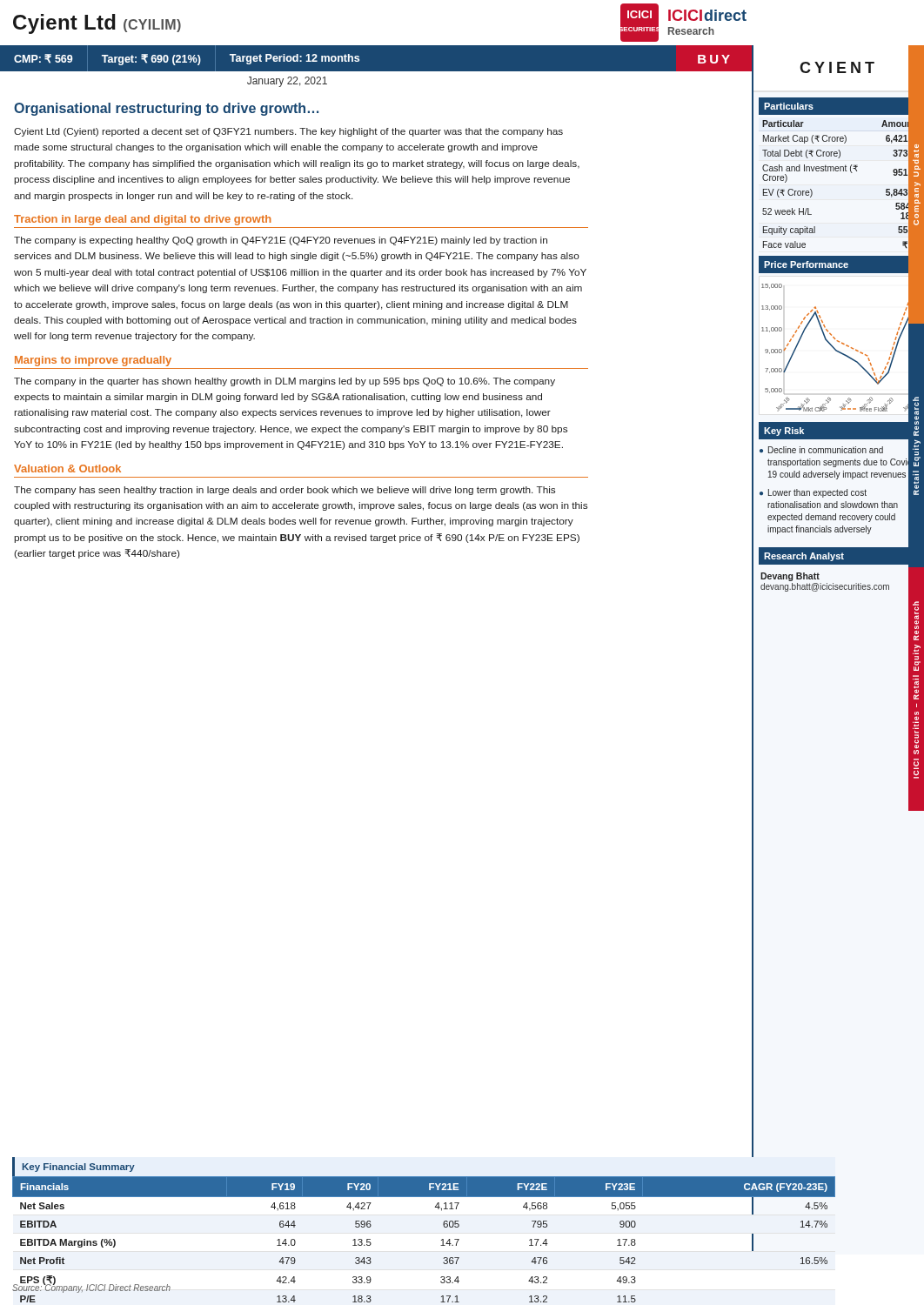Find the section header with the text "Margins to improve gradually"
This screenshot has height=1305, width=924.
(93, 360)
